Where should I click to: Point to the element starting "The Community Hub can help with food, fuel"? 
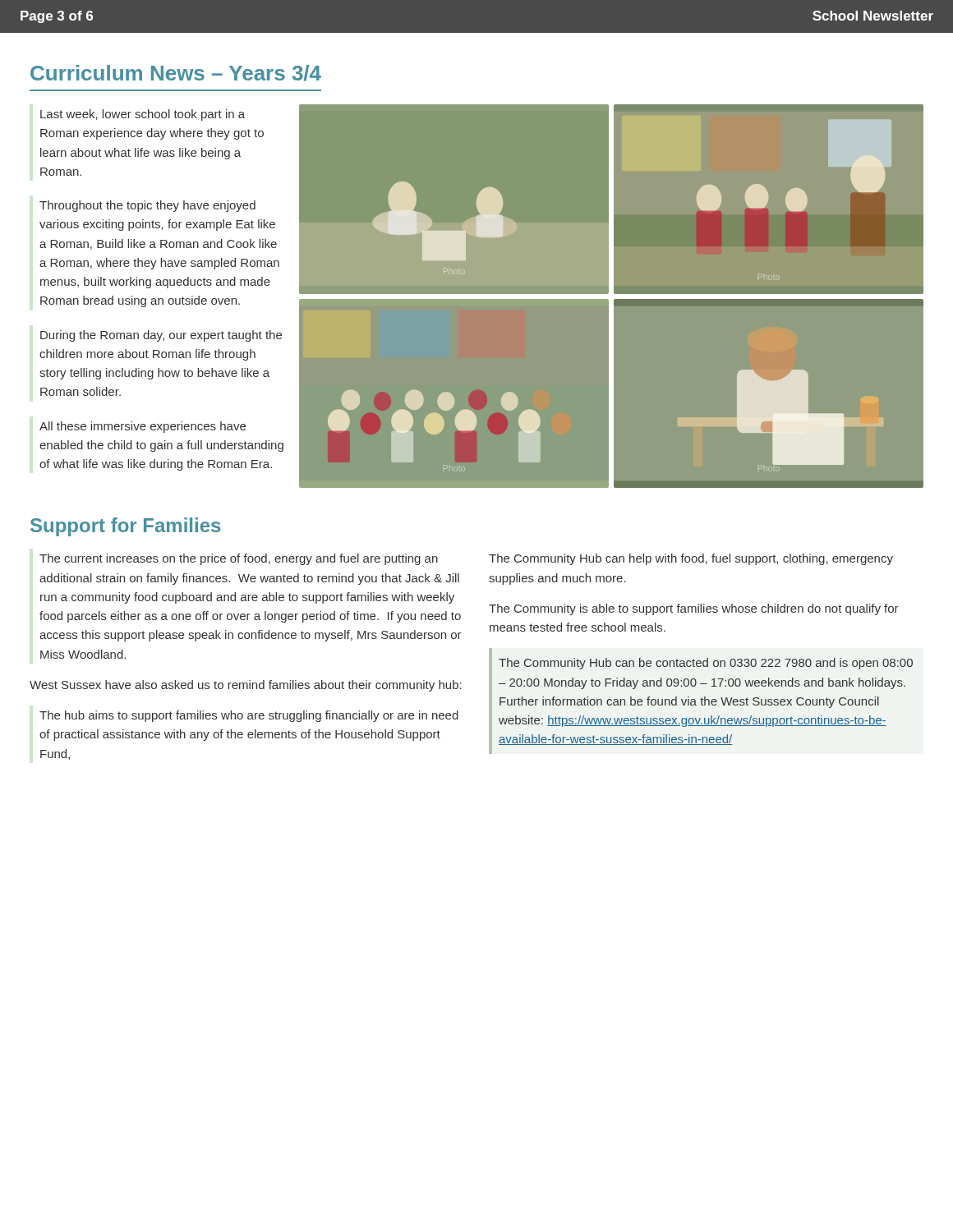(706, 568)
